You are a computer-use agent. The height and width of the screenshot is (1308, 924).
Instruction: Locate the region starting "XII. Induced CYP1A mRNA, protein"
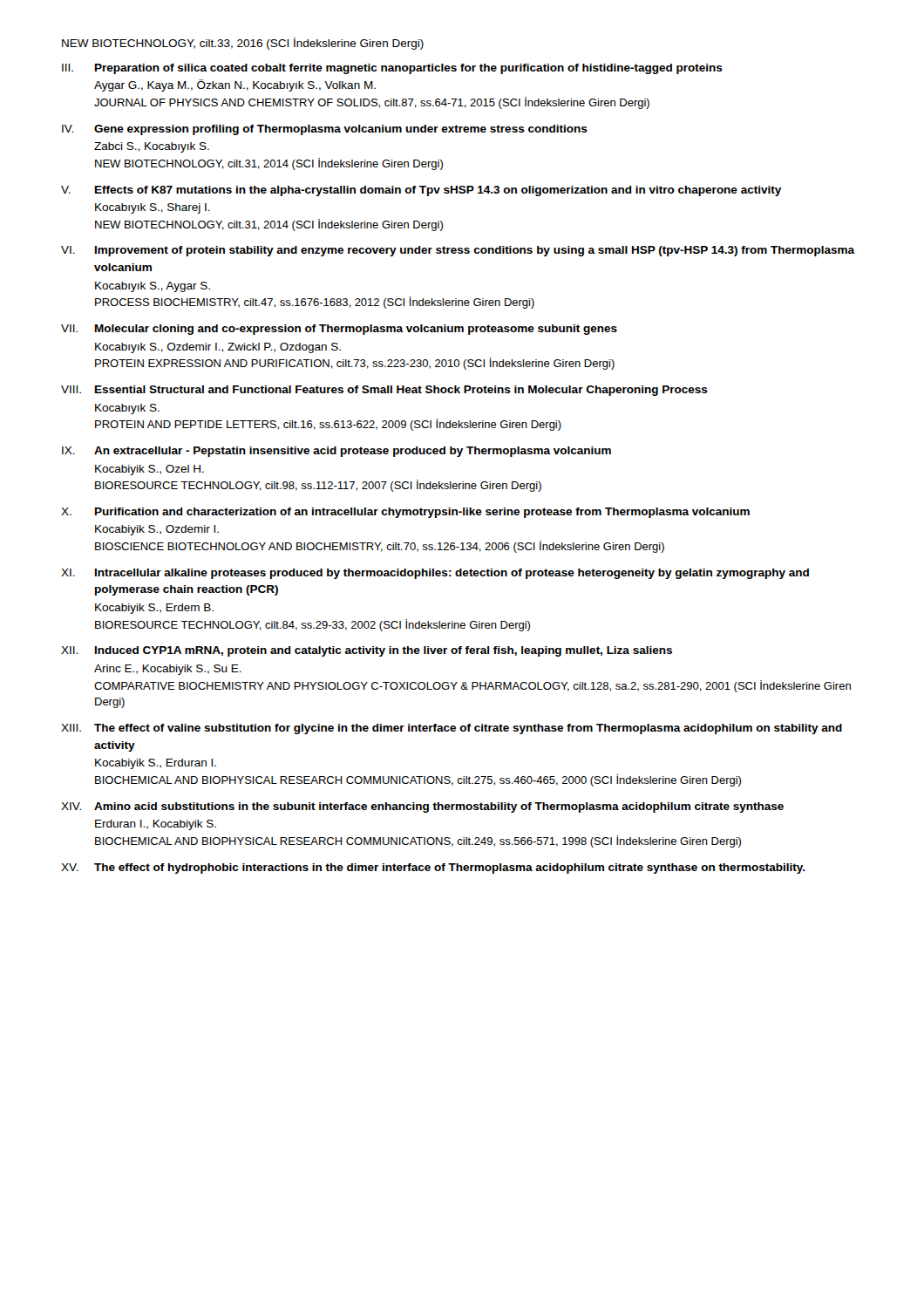462,676
